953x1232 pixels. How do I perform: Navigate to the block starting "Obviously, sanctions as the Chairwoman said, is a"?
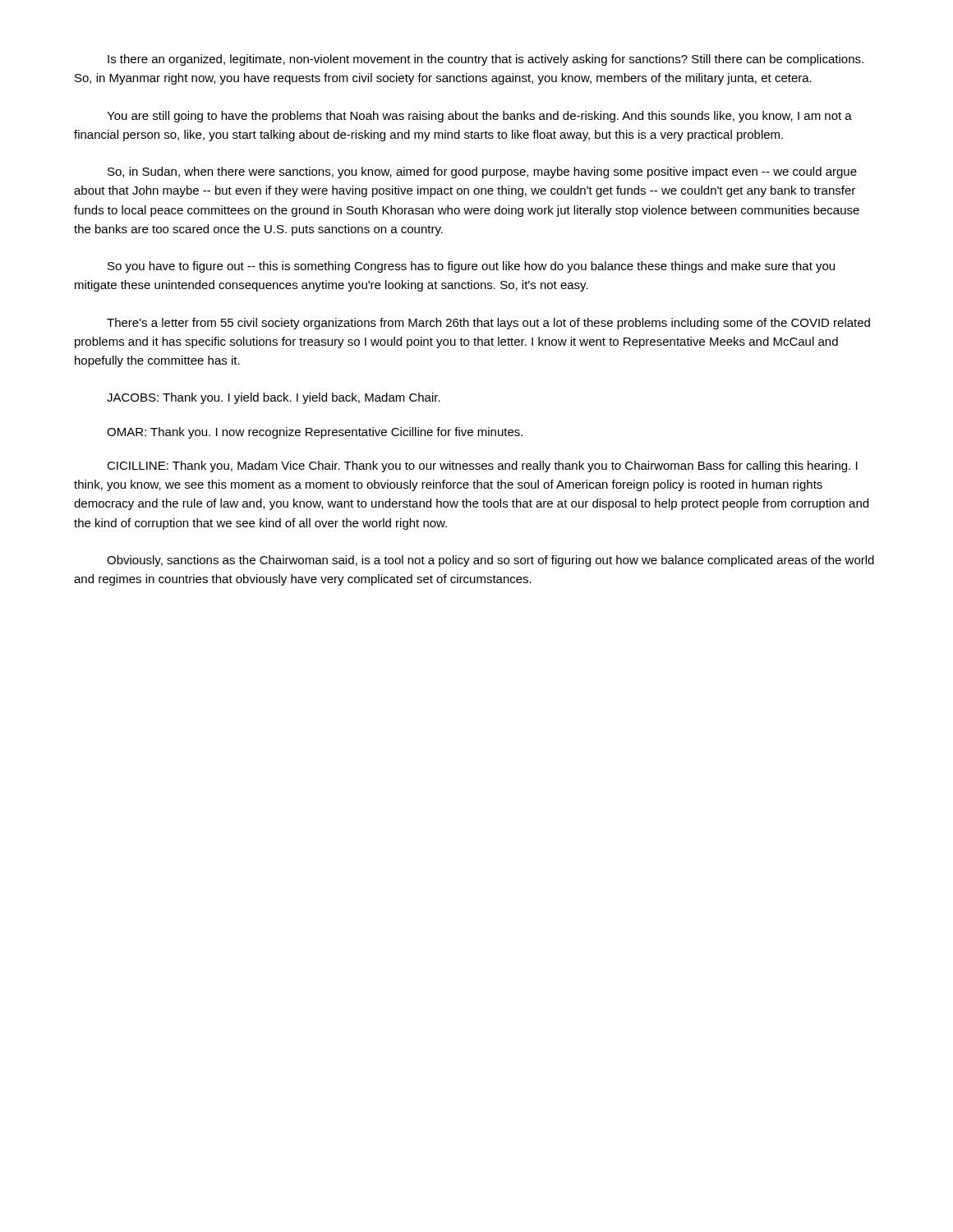[474, 569]
